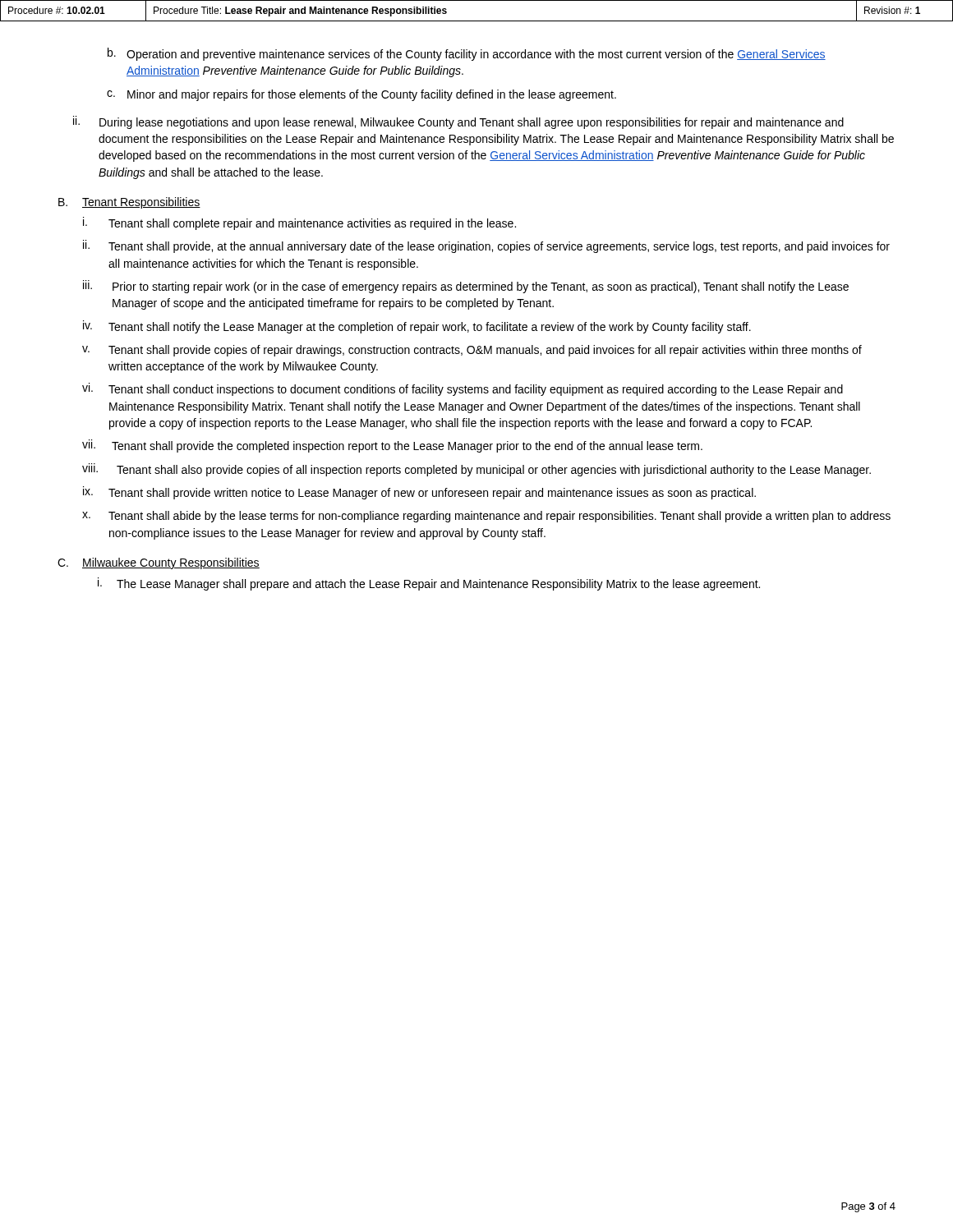Viewport: 953px width, 1232px height.
Task: Select the text starting "B. Tenant Responsibilities"
Action: (129, 202)
